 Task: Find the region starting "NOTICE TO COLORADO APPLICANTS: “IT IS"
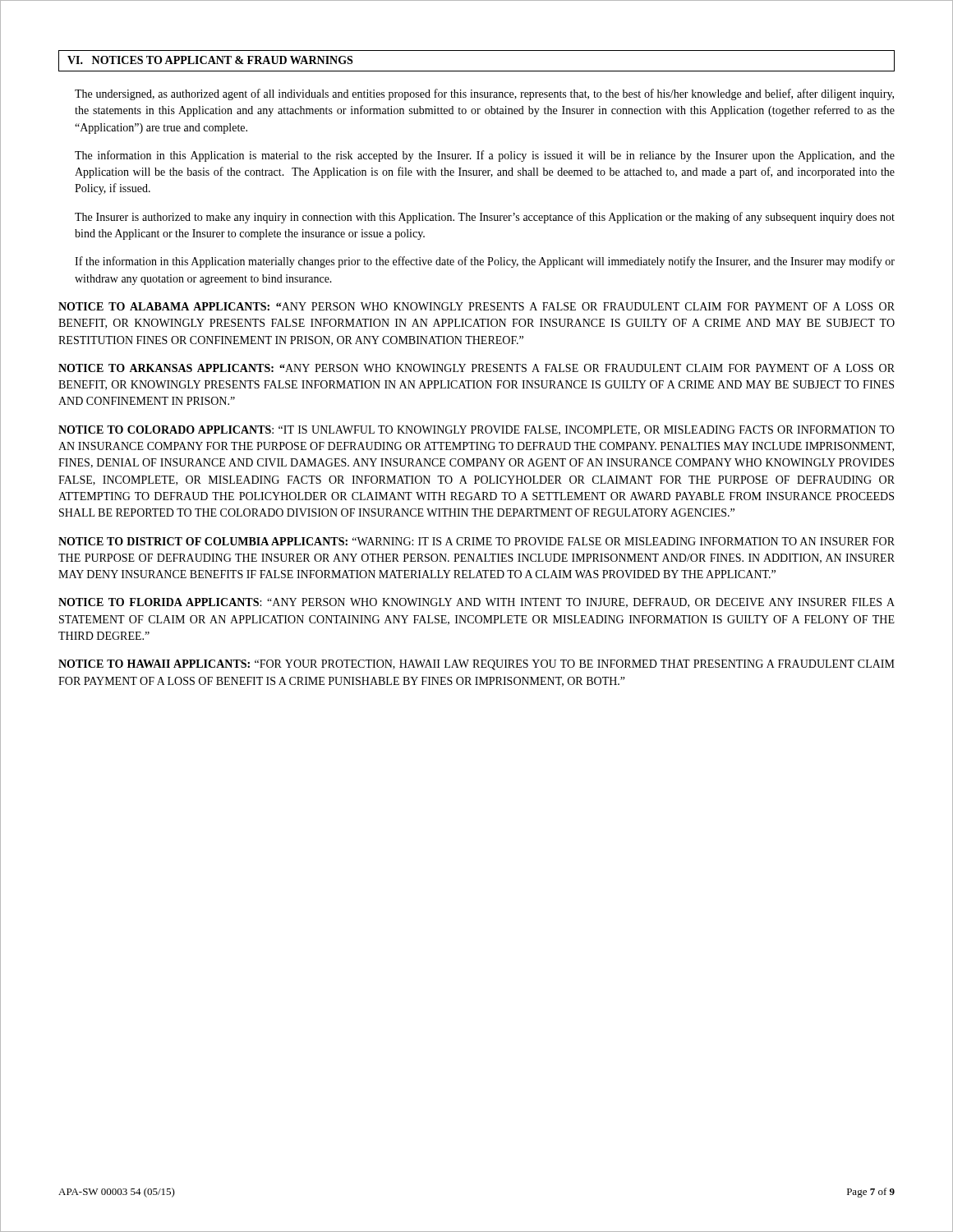476,471
